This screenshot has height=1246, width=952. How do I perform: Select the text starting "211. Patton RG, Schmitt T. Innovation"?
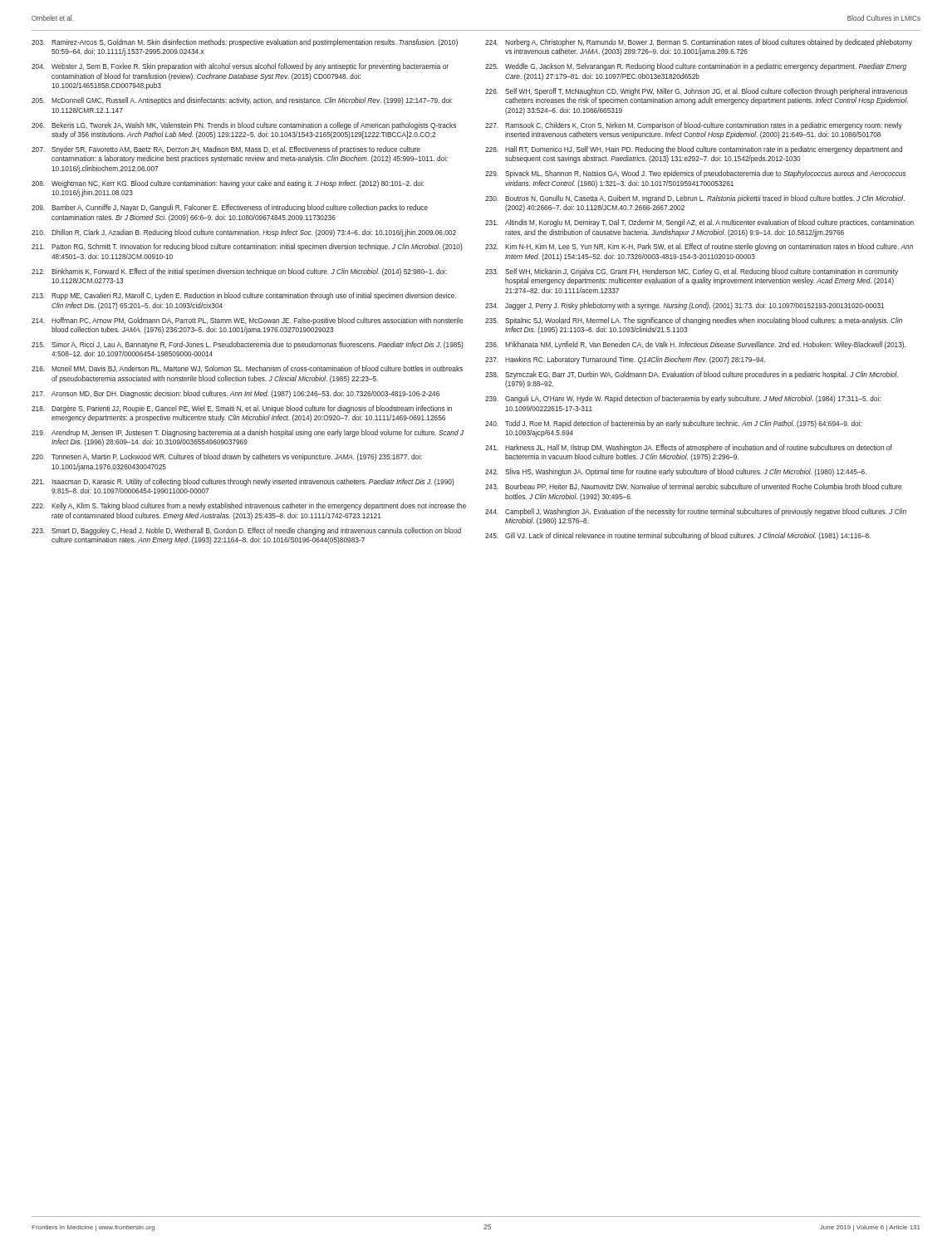[249, 252]
